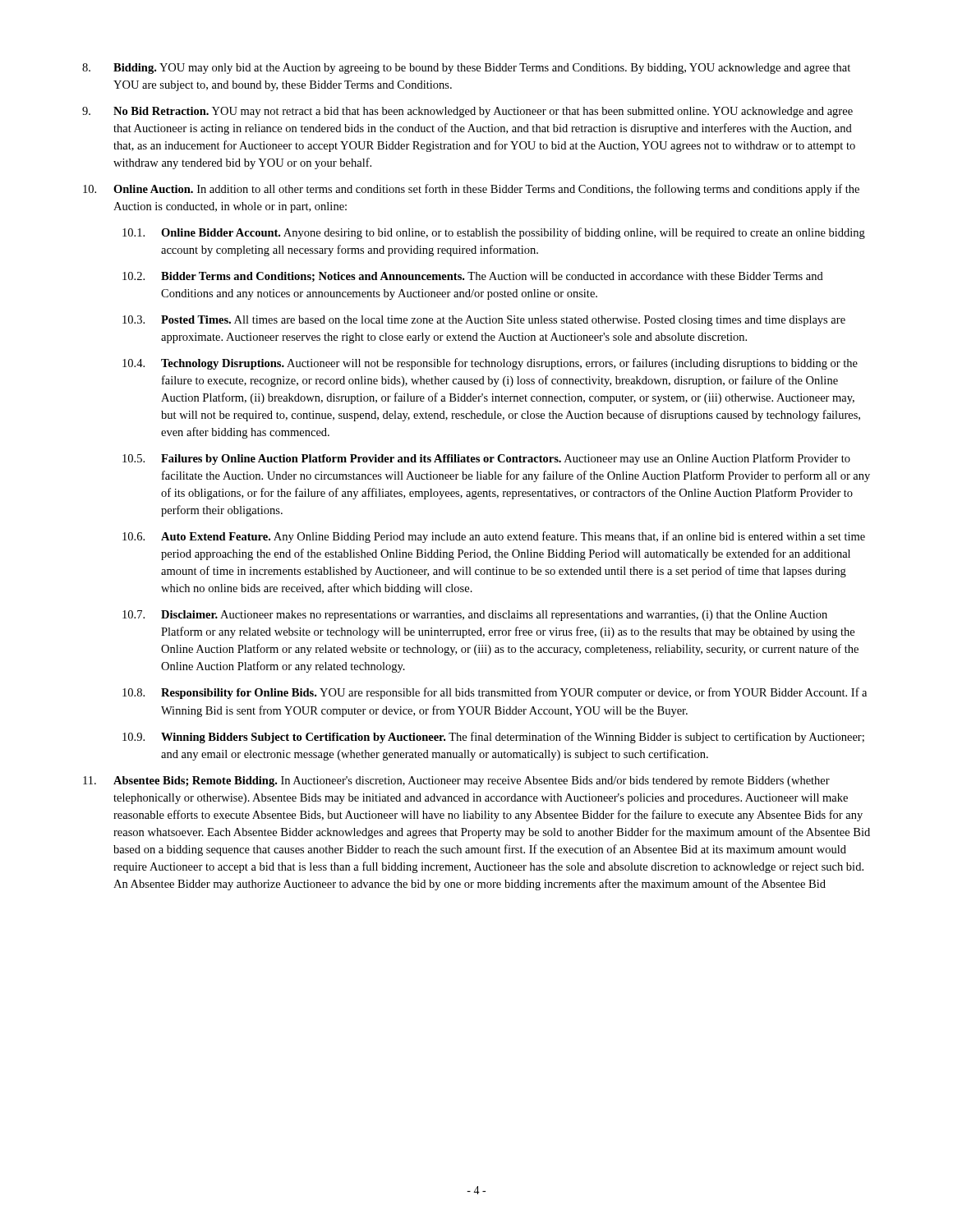Select the passage starting "9. No Bid Retraction."
The image size is (953, 1232).
476,137
